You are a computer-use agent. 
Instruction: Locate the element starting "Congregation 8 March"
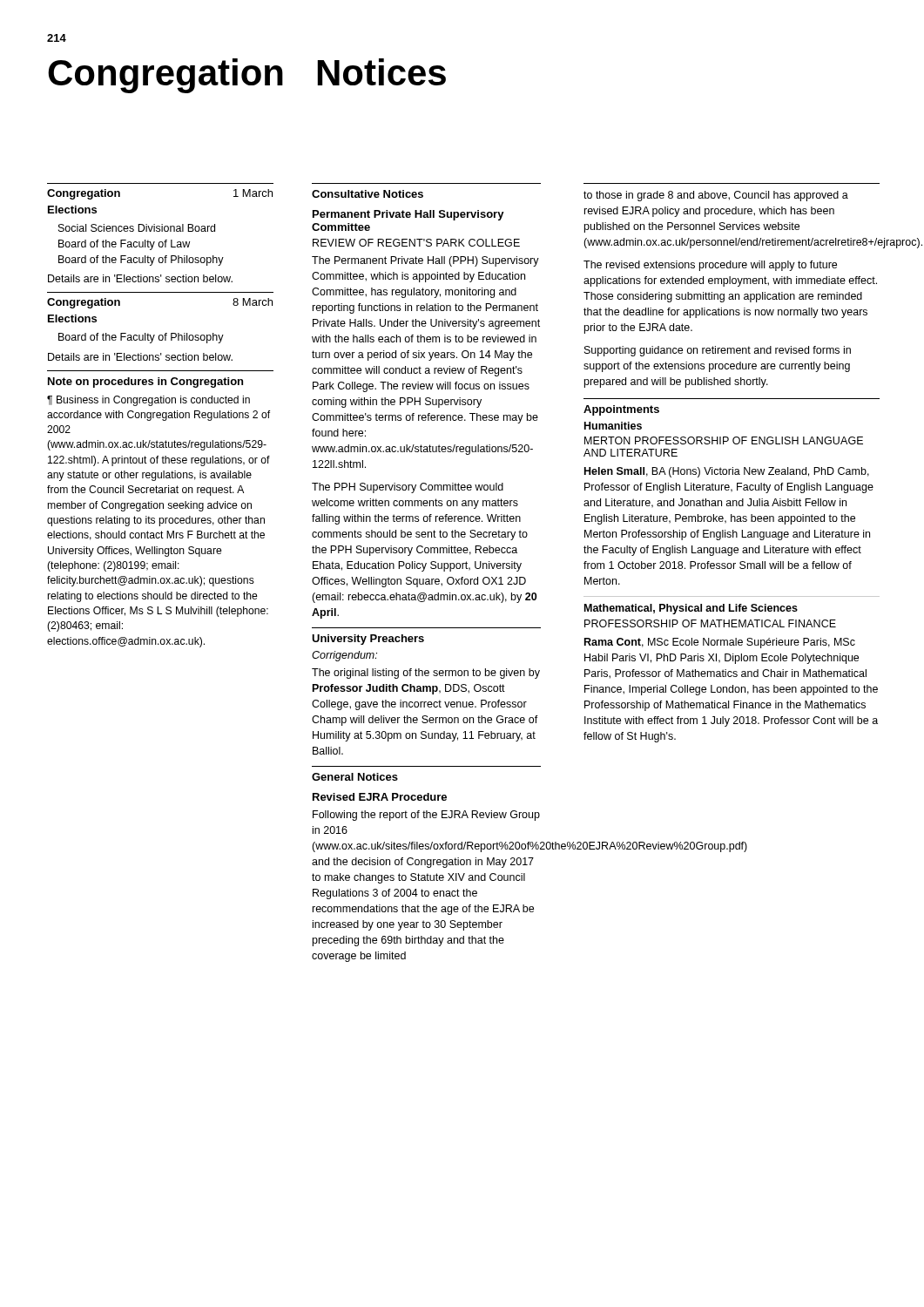coord(160,300)
